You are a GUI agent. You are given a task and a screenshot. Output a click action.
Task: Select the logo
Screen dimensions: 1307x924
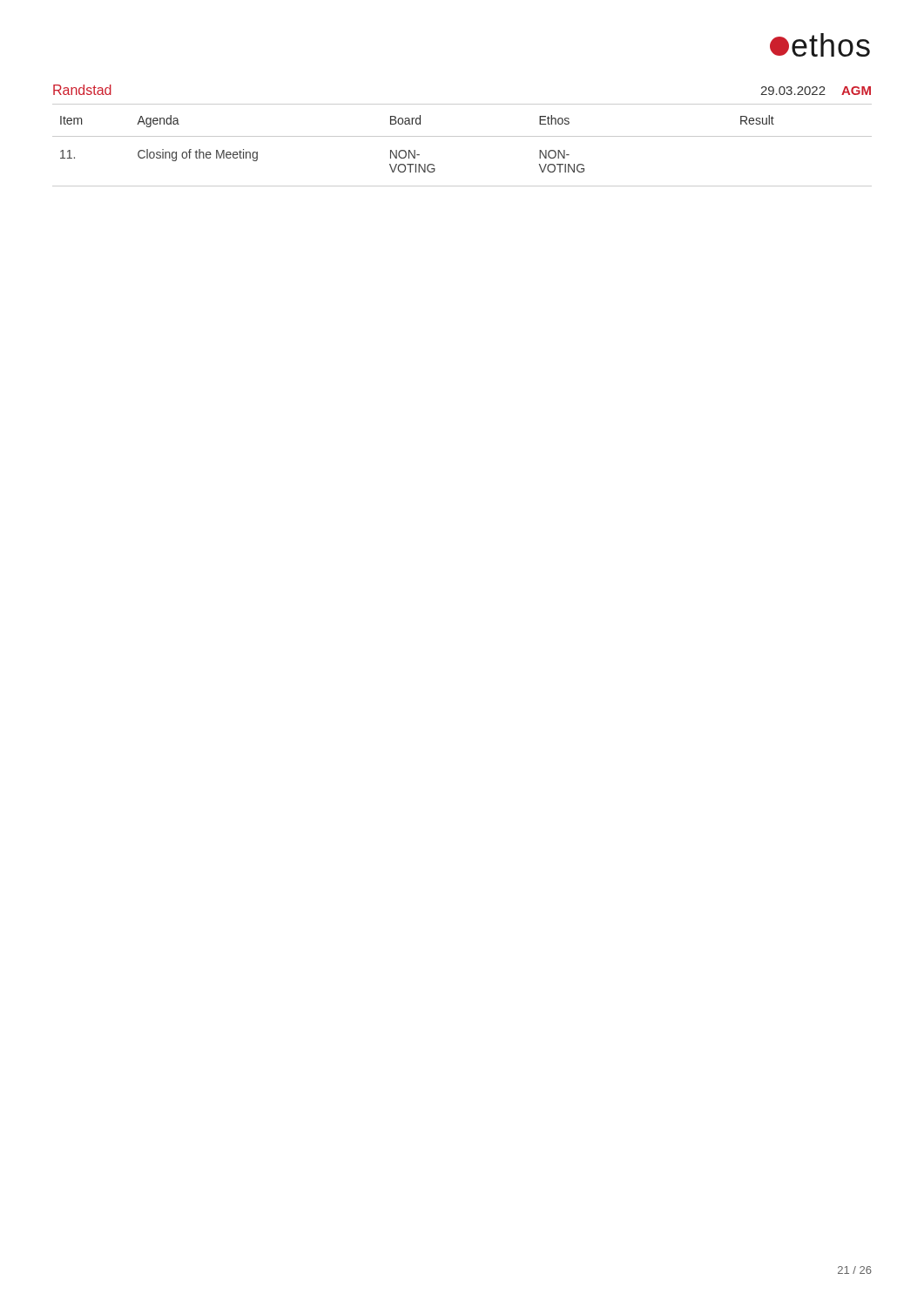pyautogui.click(x=821, y=46)
